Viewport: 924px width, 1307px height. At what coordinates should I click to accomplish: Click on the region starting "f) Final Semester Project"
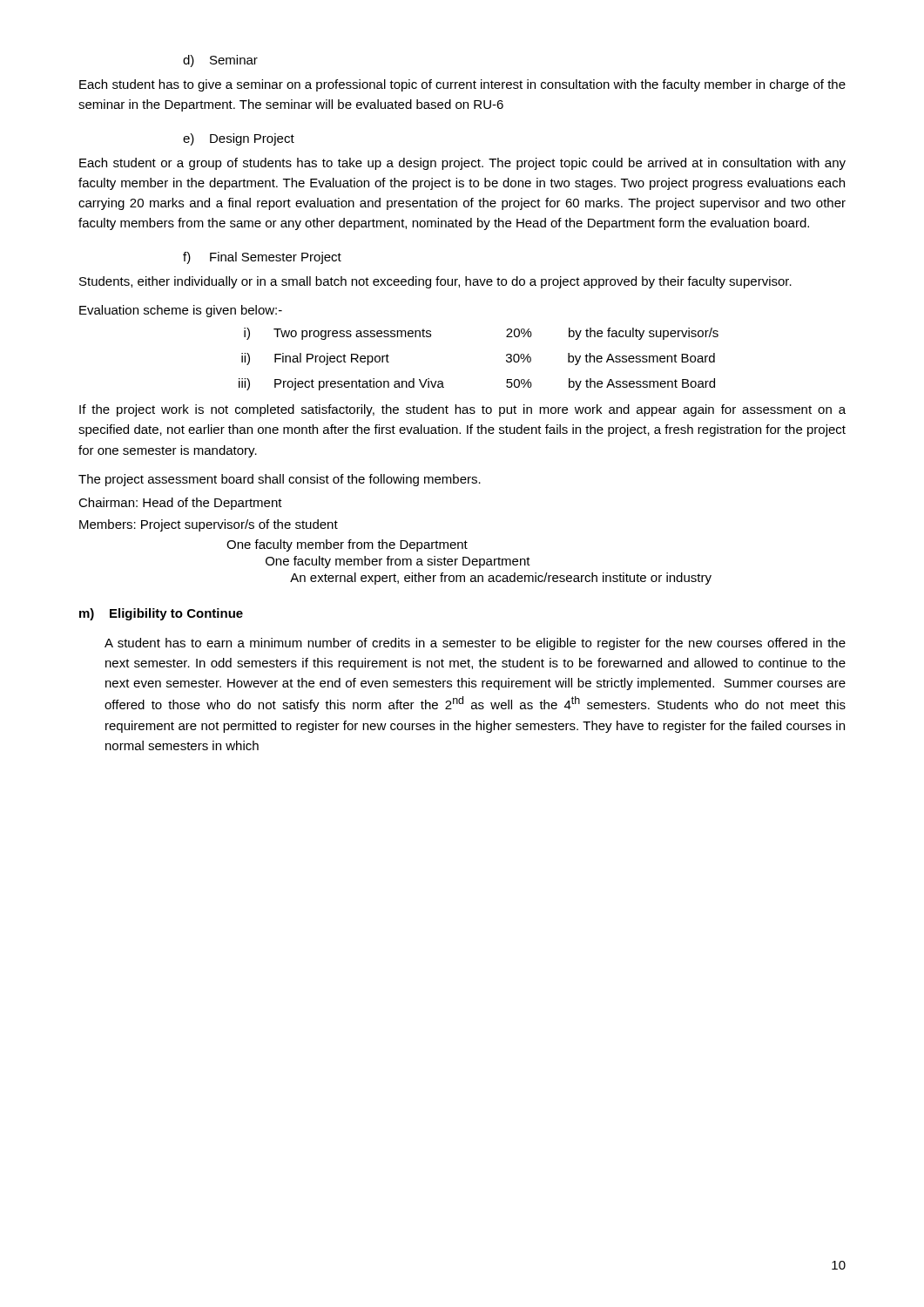tap(262, 256)
